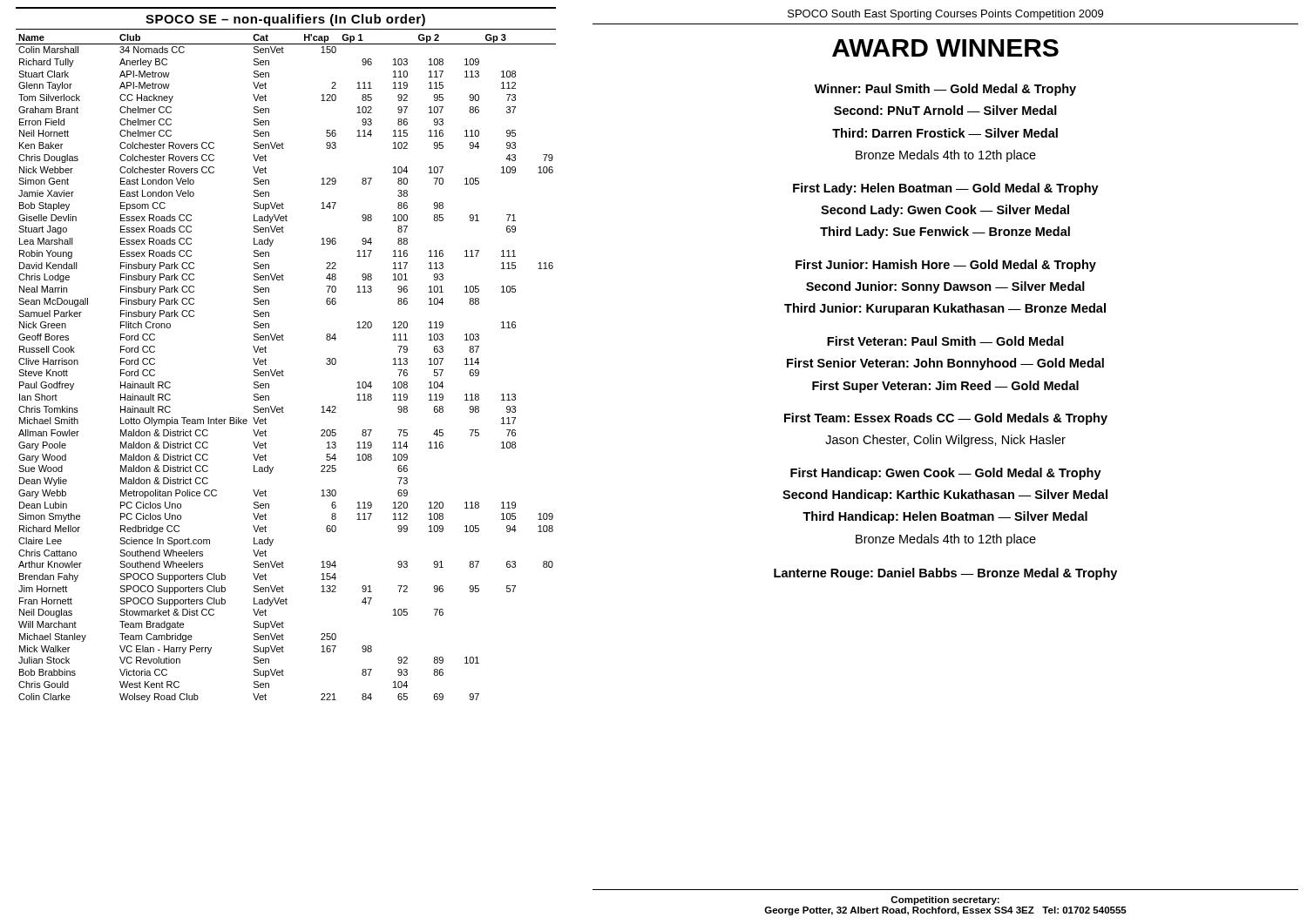This screenshot has height=924, width=1307.
Task: Locate the table with the text "Neil Hornett"
Action: pos(286,367)
